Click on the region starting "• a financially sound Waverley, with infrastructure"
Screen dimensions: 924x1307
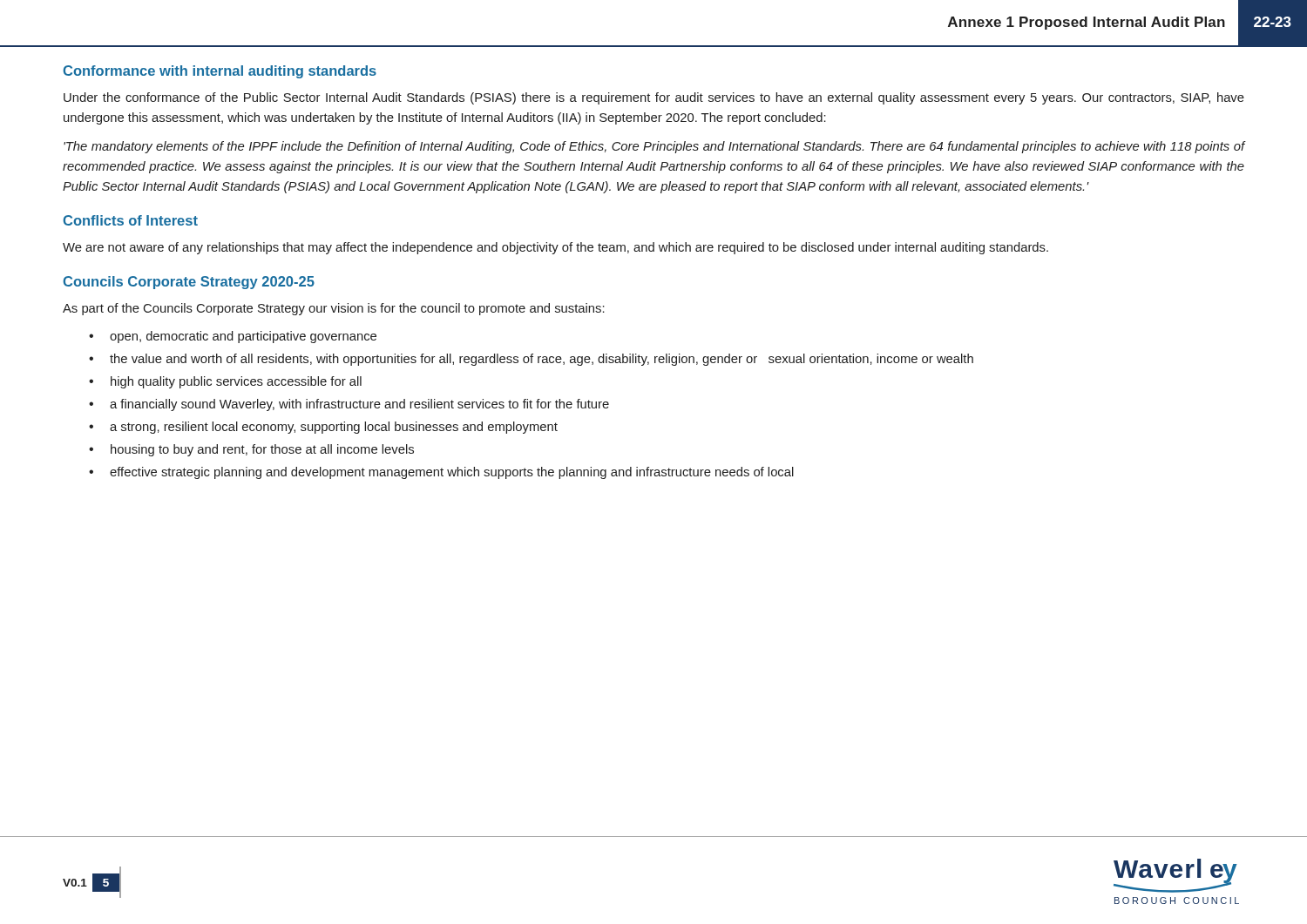[x=349, y=405]
